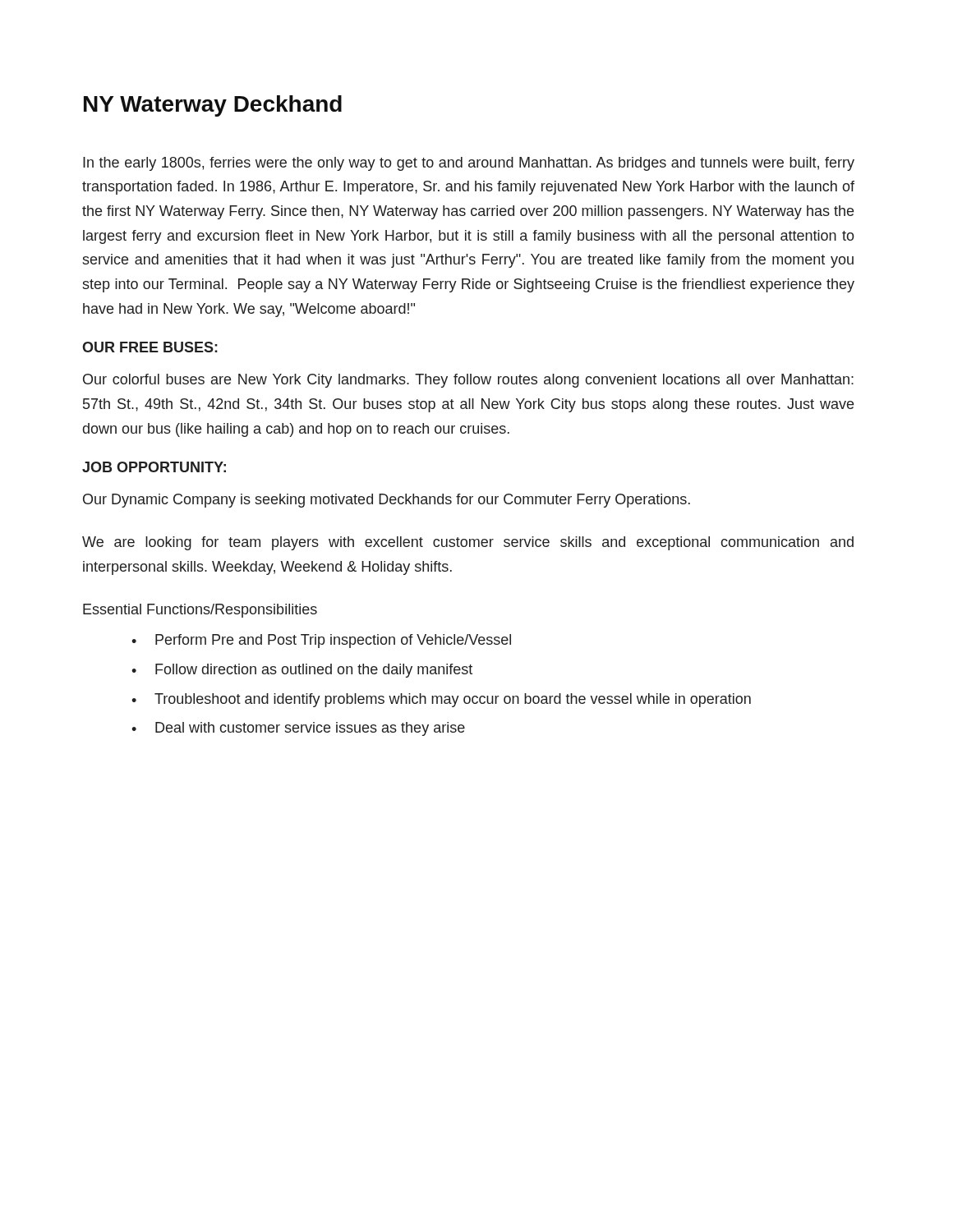The image size is (953, 1232).
Task: Locate the text block containing "In the early 1800s, ferries were the only"
Action: (468, 235)
